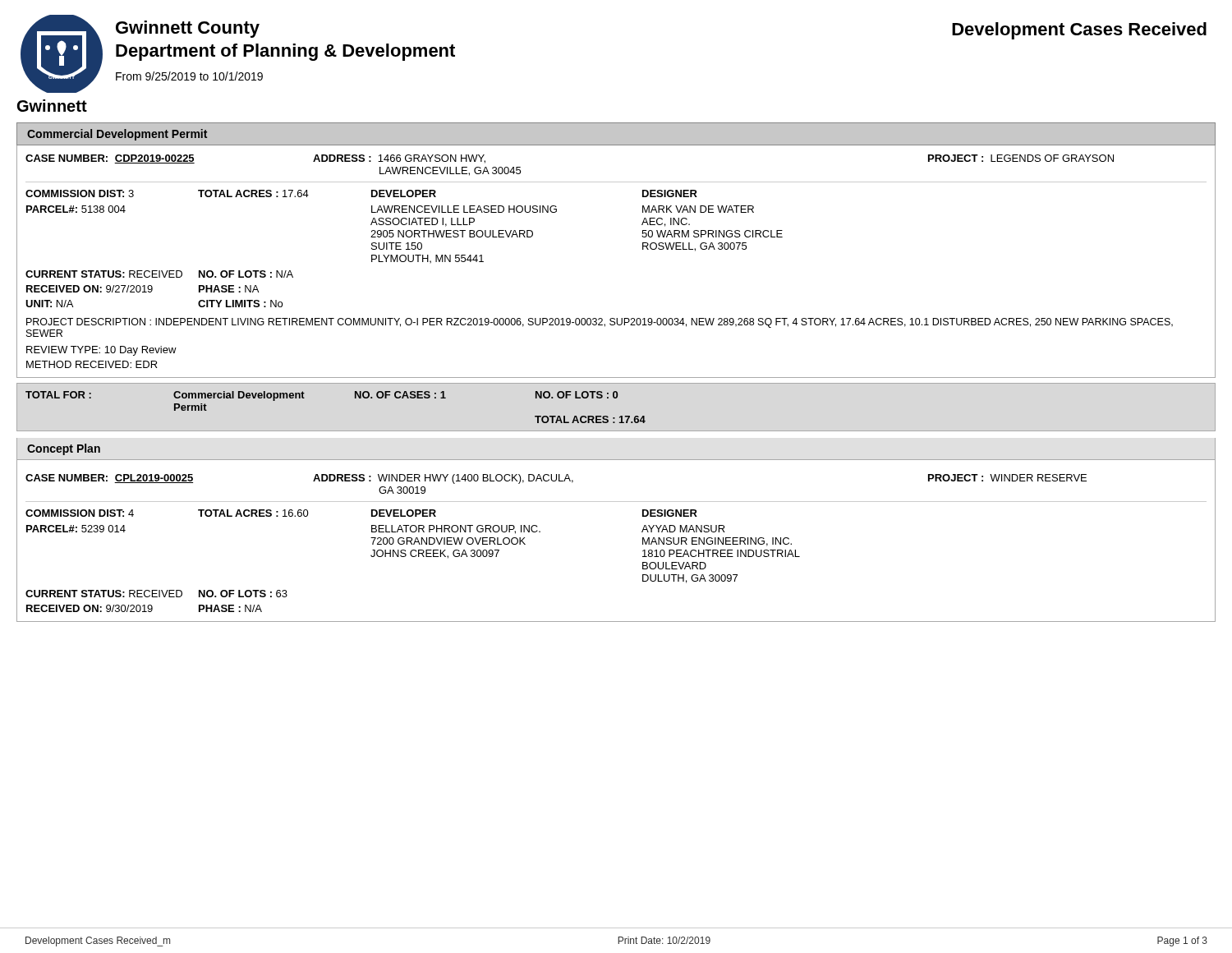Locate the text starting "METHOD RECEIVED: EDR"

point(92,364)
